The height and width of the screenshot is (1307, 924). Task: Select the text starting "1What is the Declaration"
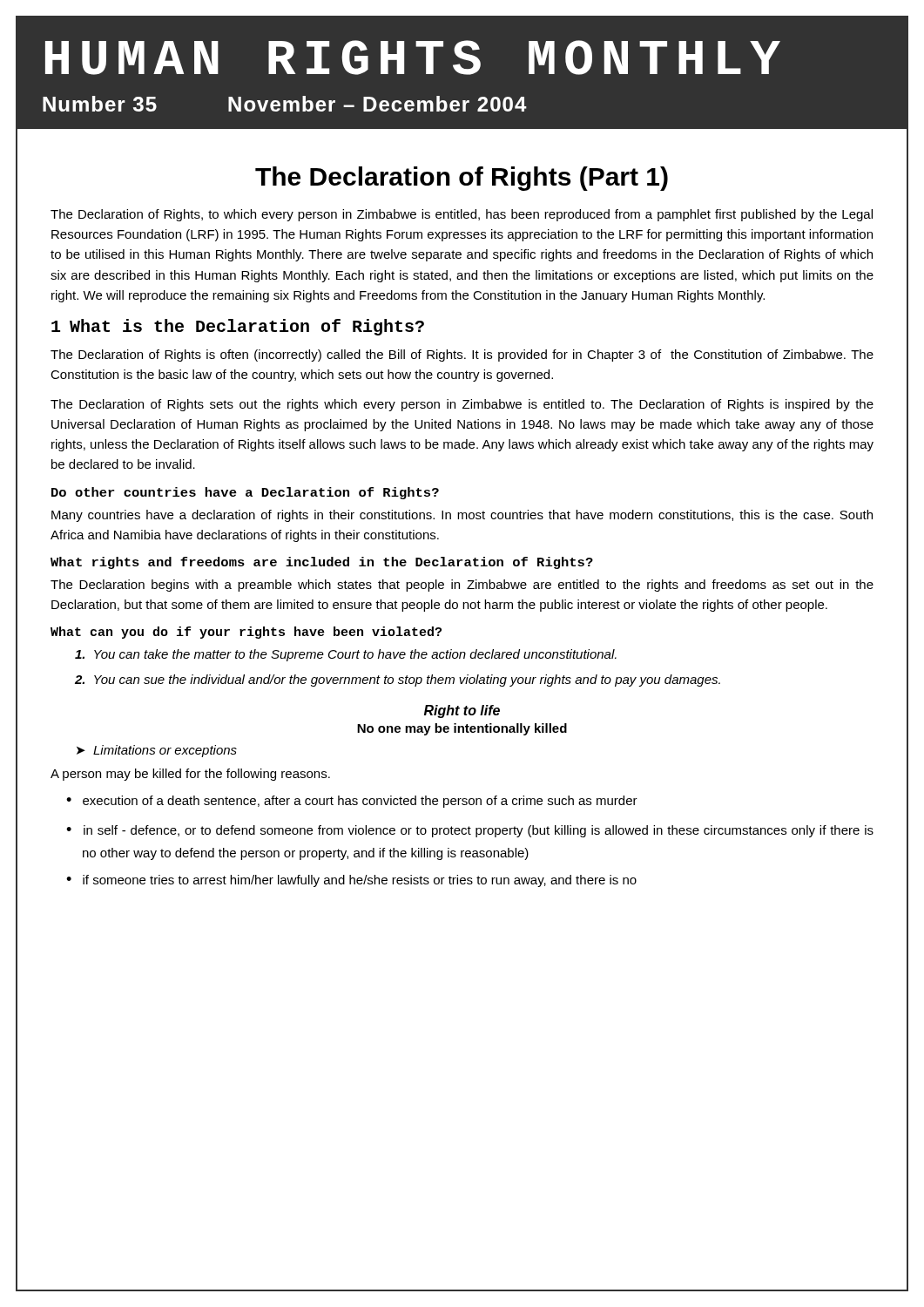pyautogui.click(x=238, y=327)
